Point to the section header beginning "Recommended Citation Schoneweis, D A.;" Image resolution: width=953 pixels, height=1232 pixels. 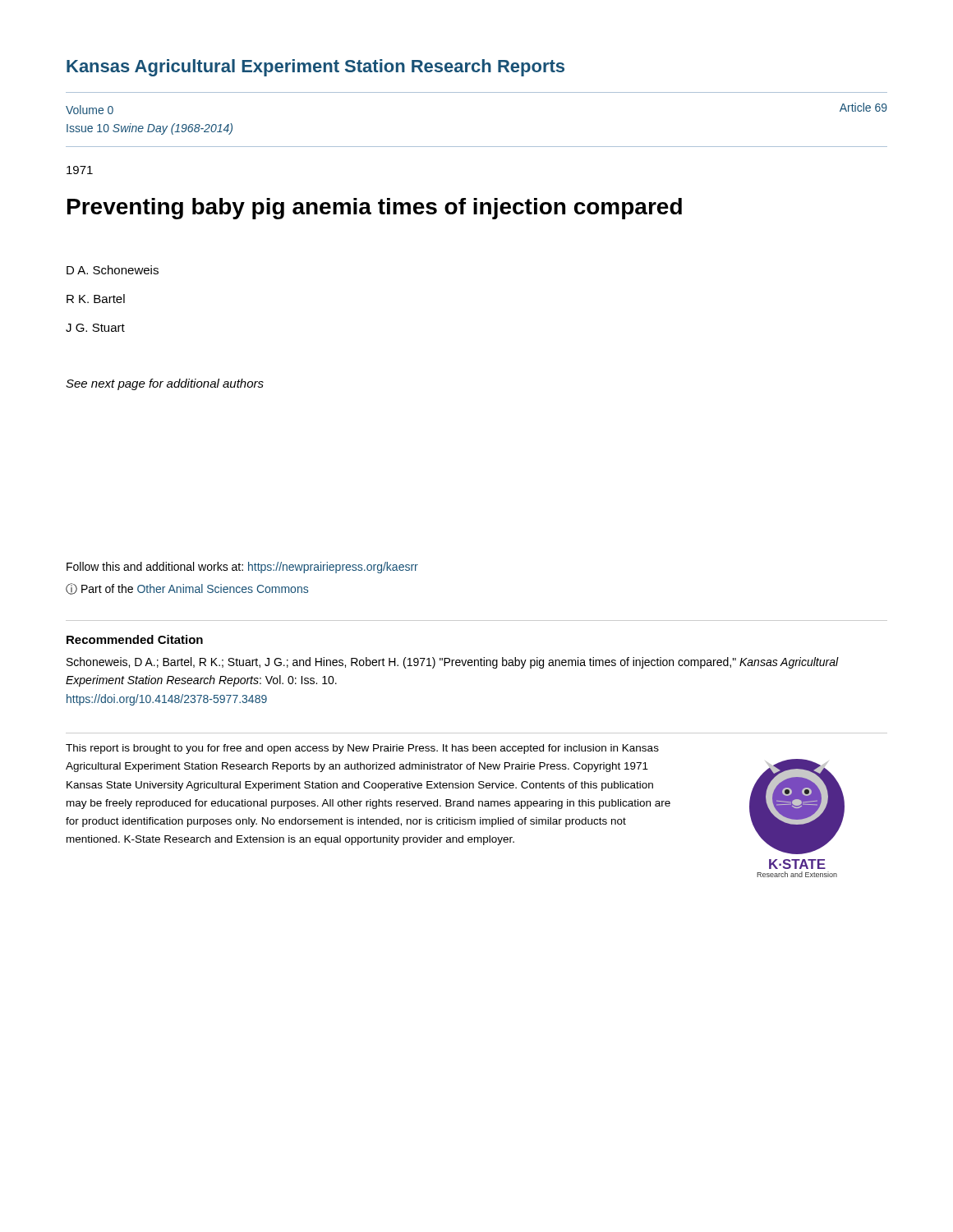(x=476, y=670)
